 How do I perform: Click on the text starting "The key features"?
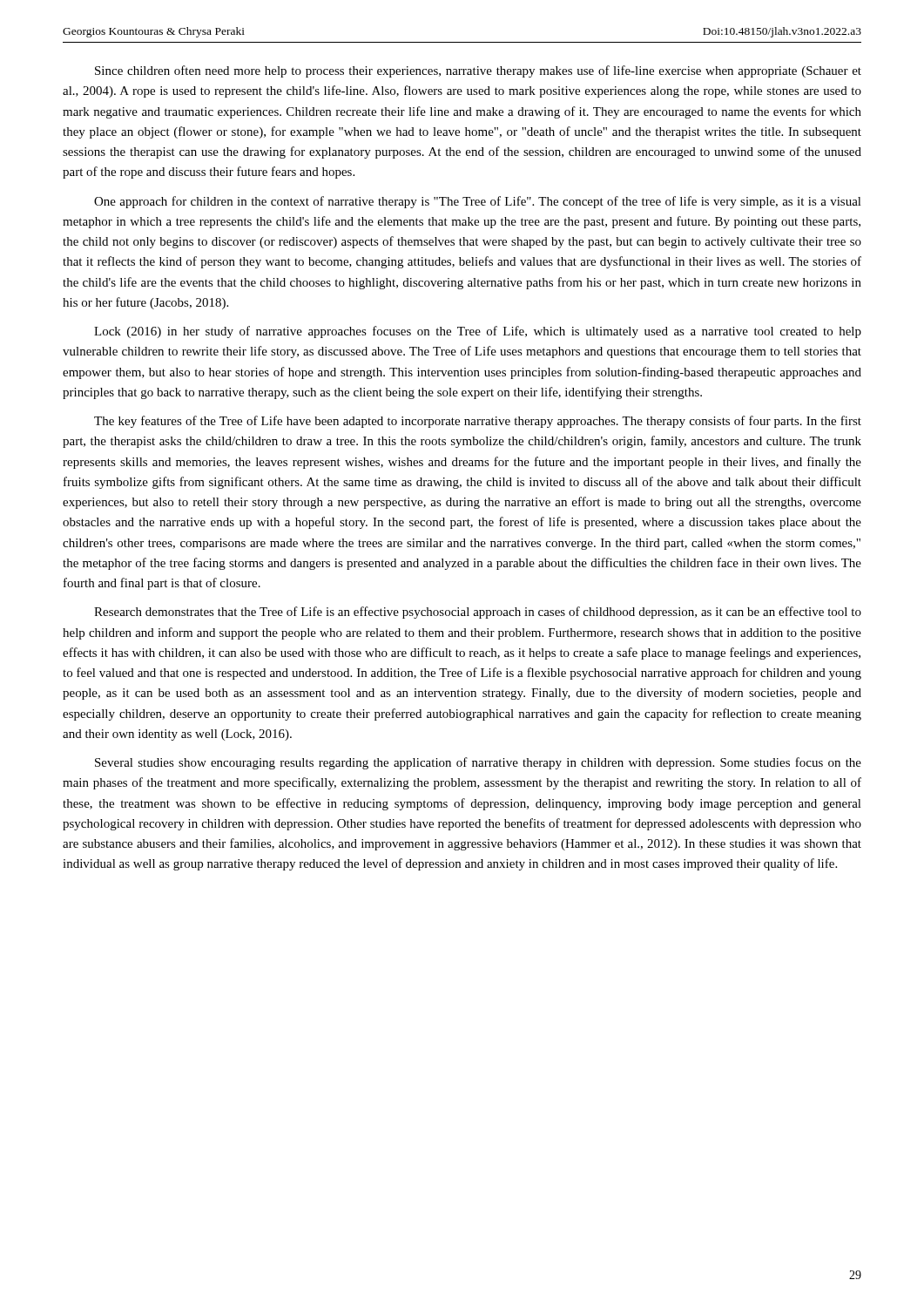click(462, 502)
